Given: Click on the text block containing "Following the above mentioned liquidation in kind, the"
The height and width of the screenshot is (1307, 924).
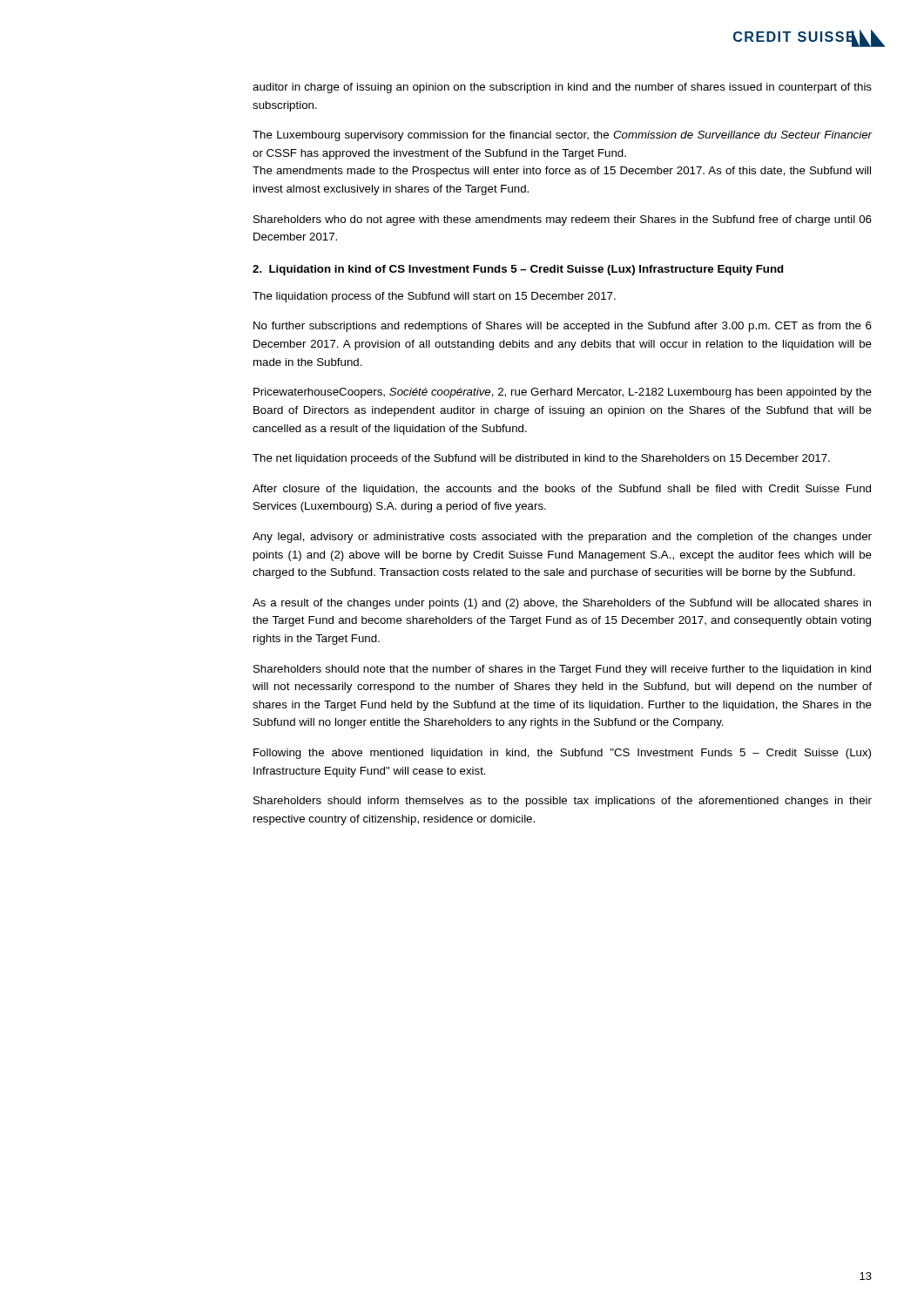Looking at the screenshot, I should [x=562, y=761].
